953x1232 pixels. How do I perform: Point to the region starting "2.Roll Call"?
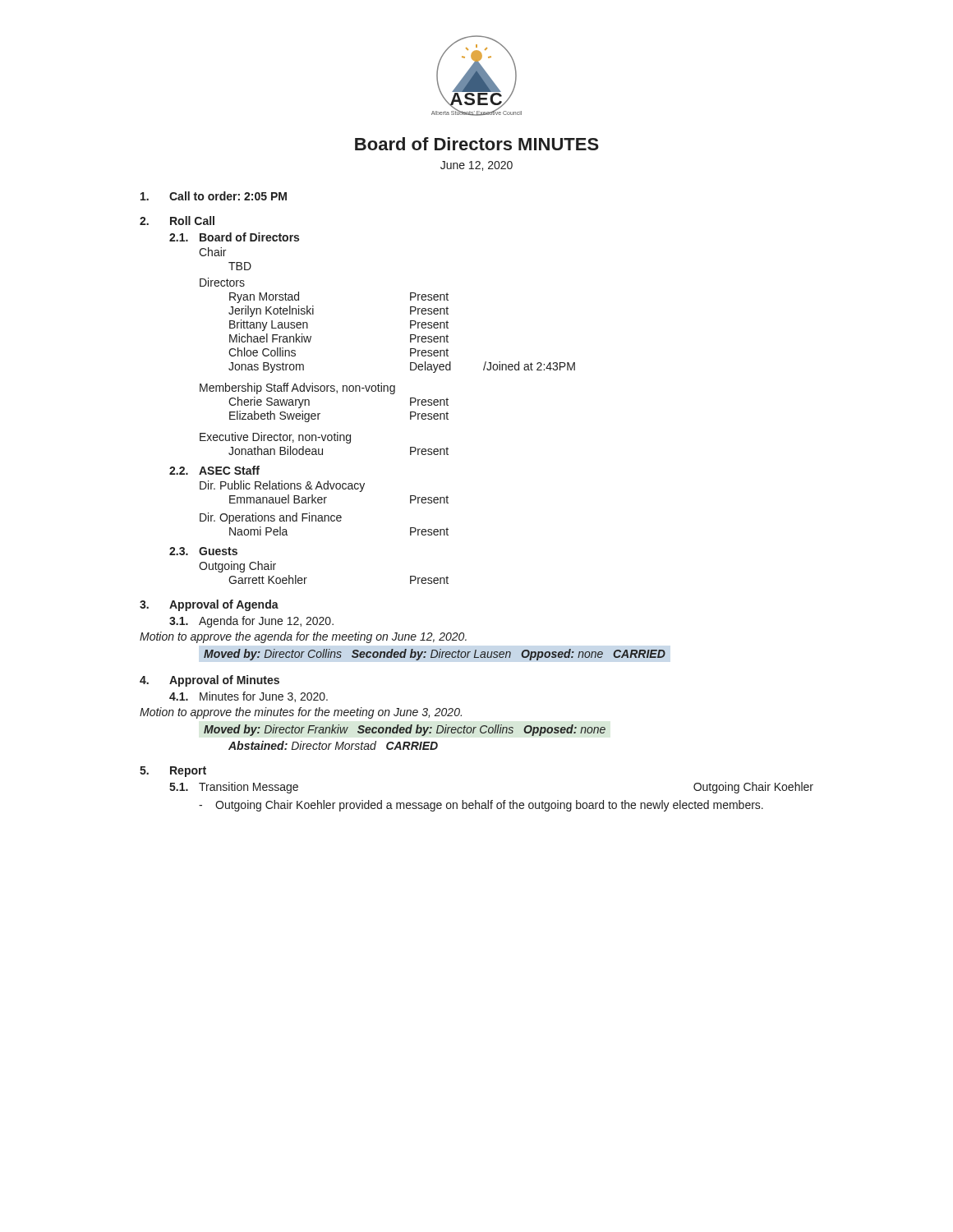coord(177,221)
